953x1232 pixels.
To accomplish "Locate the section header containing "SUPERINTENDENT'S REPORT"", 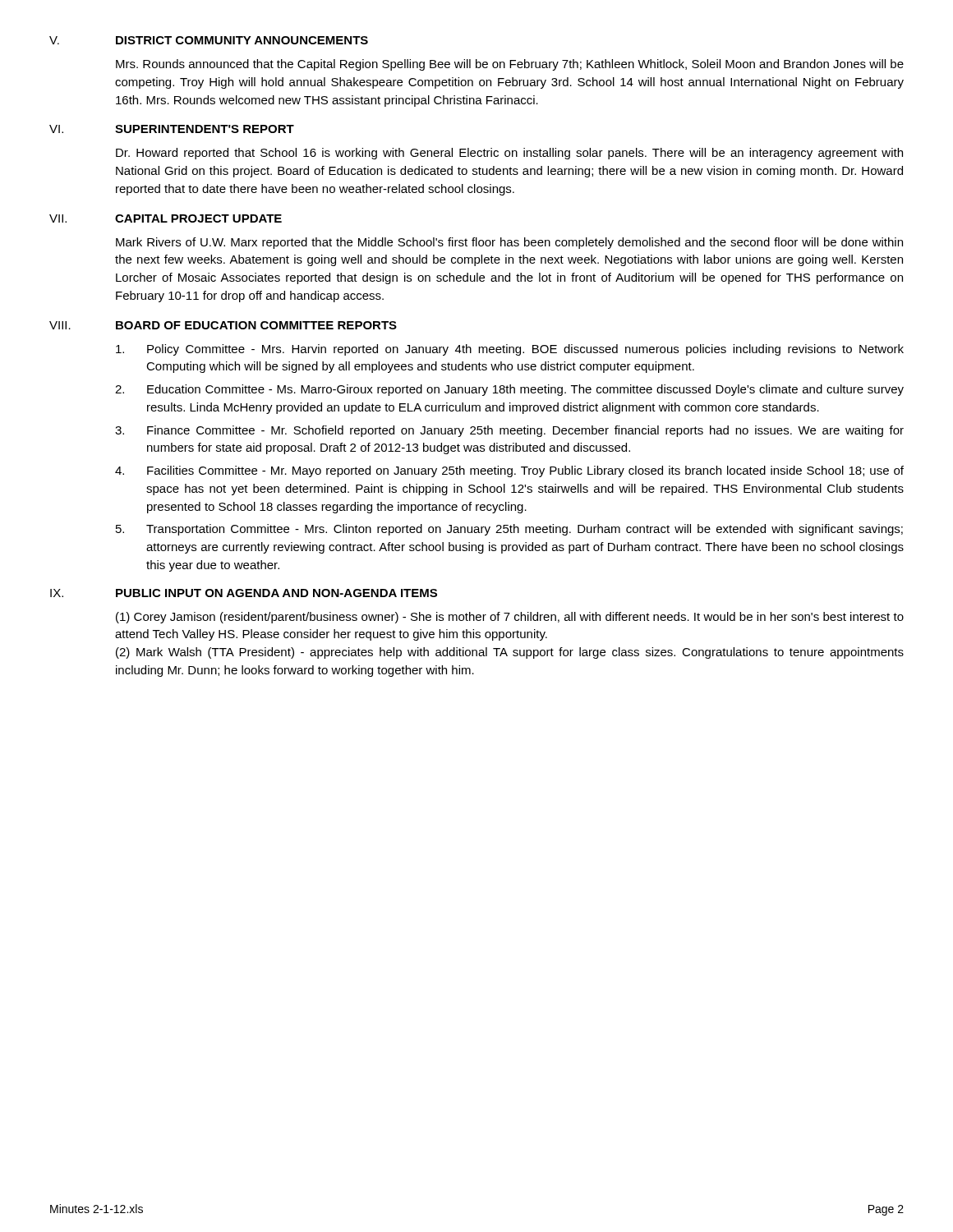I will [204, 129].
